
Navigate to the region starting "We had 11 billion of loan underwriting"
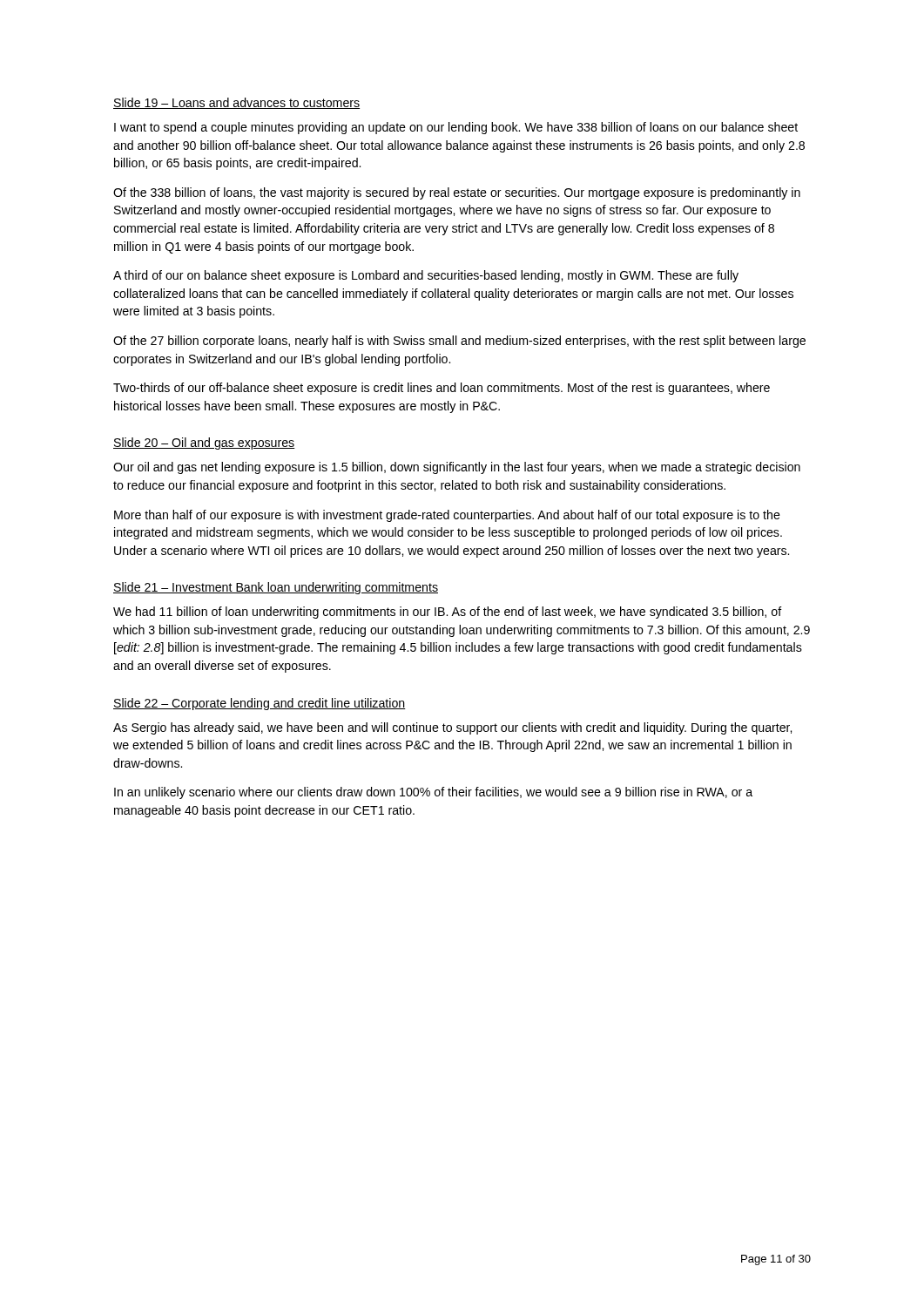click(x=462, y=639)
